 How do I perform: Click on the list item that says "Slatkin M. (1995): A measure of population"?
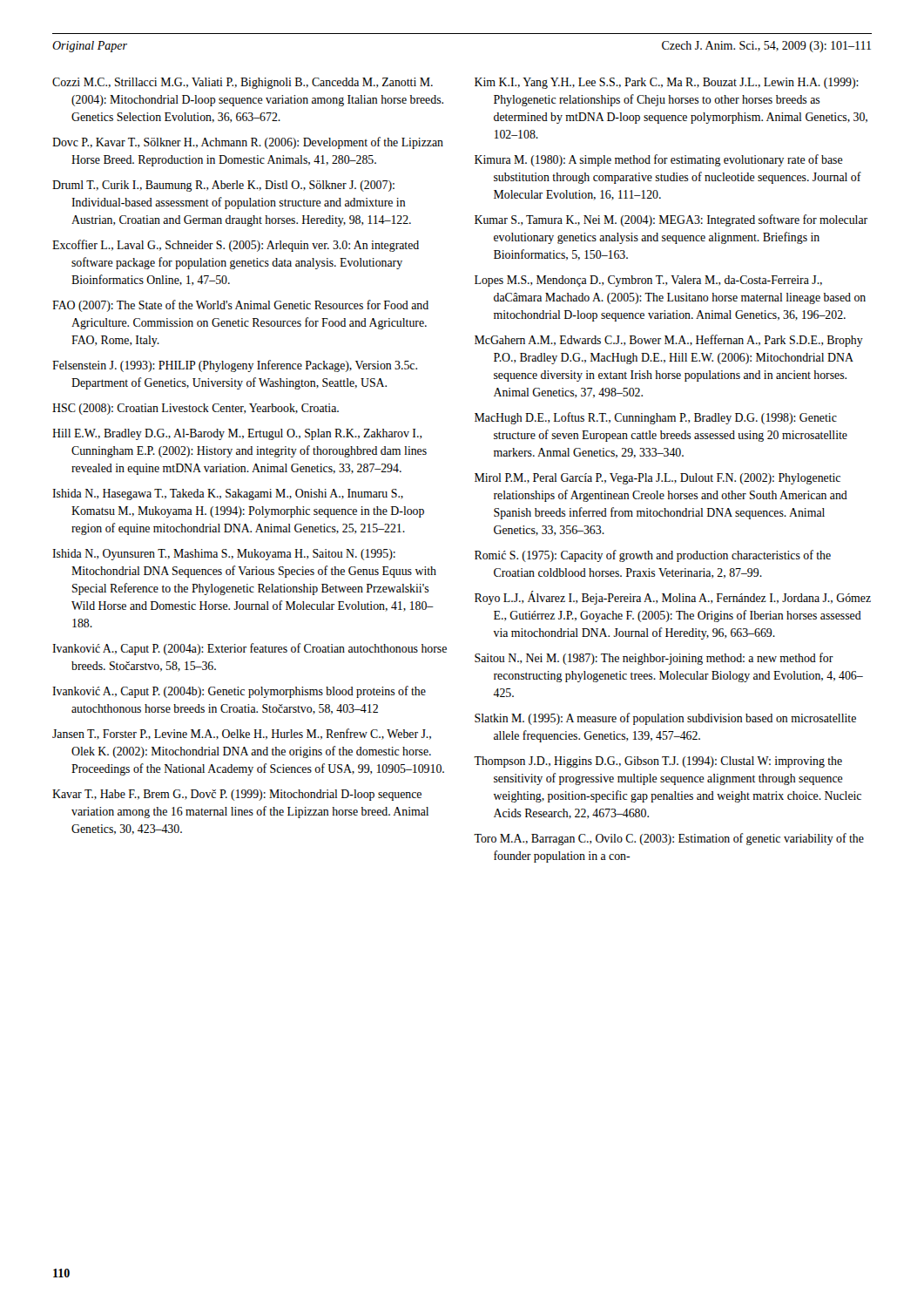tap(665, 727)
